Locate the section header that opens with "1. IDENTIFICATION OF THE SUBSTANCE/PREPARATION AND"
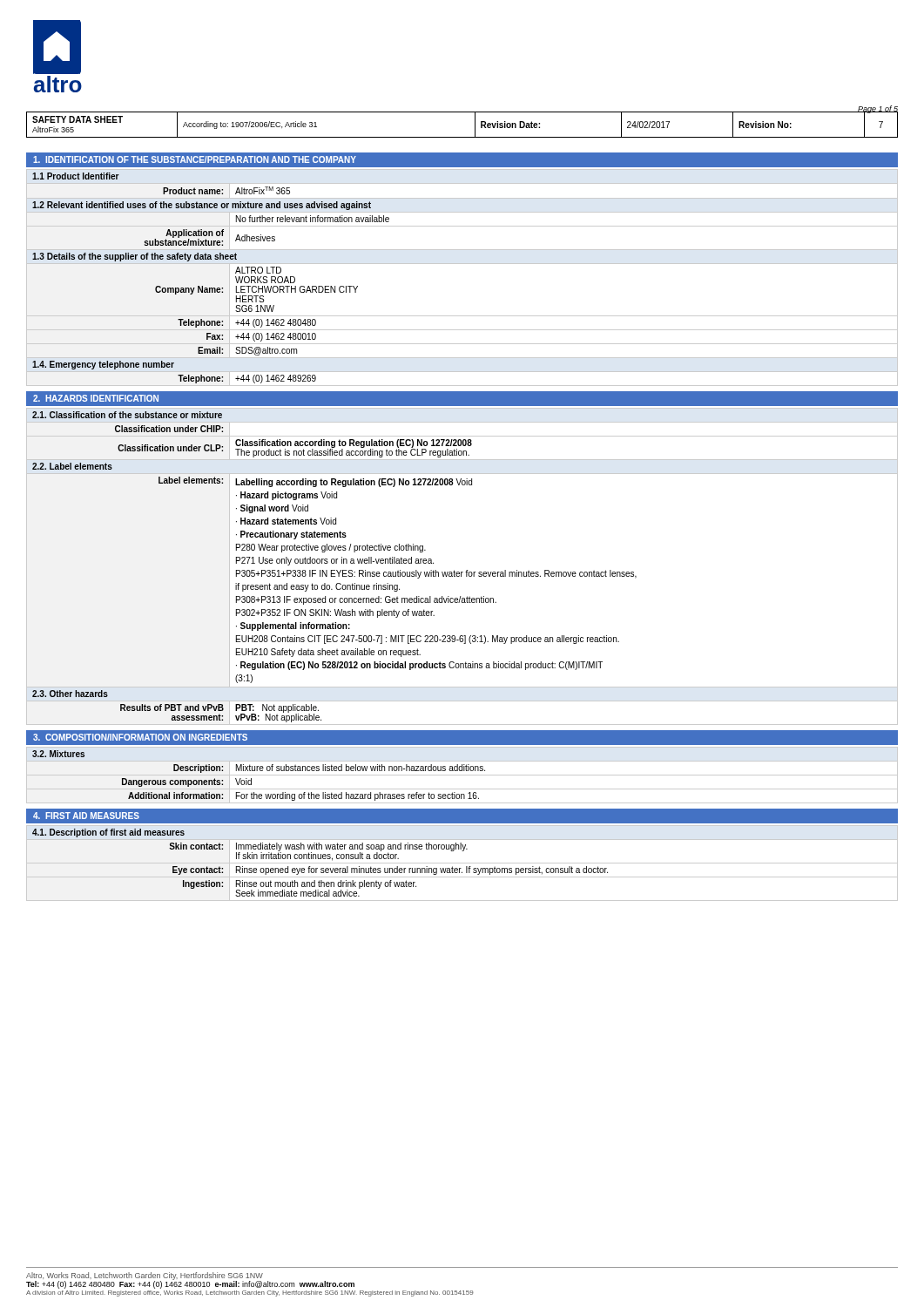 [x=195, y=160]
